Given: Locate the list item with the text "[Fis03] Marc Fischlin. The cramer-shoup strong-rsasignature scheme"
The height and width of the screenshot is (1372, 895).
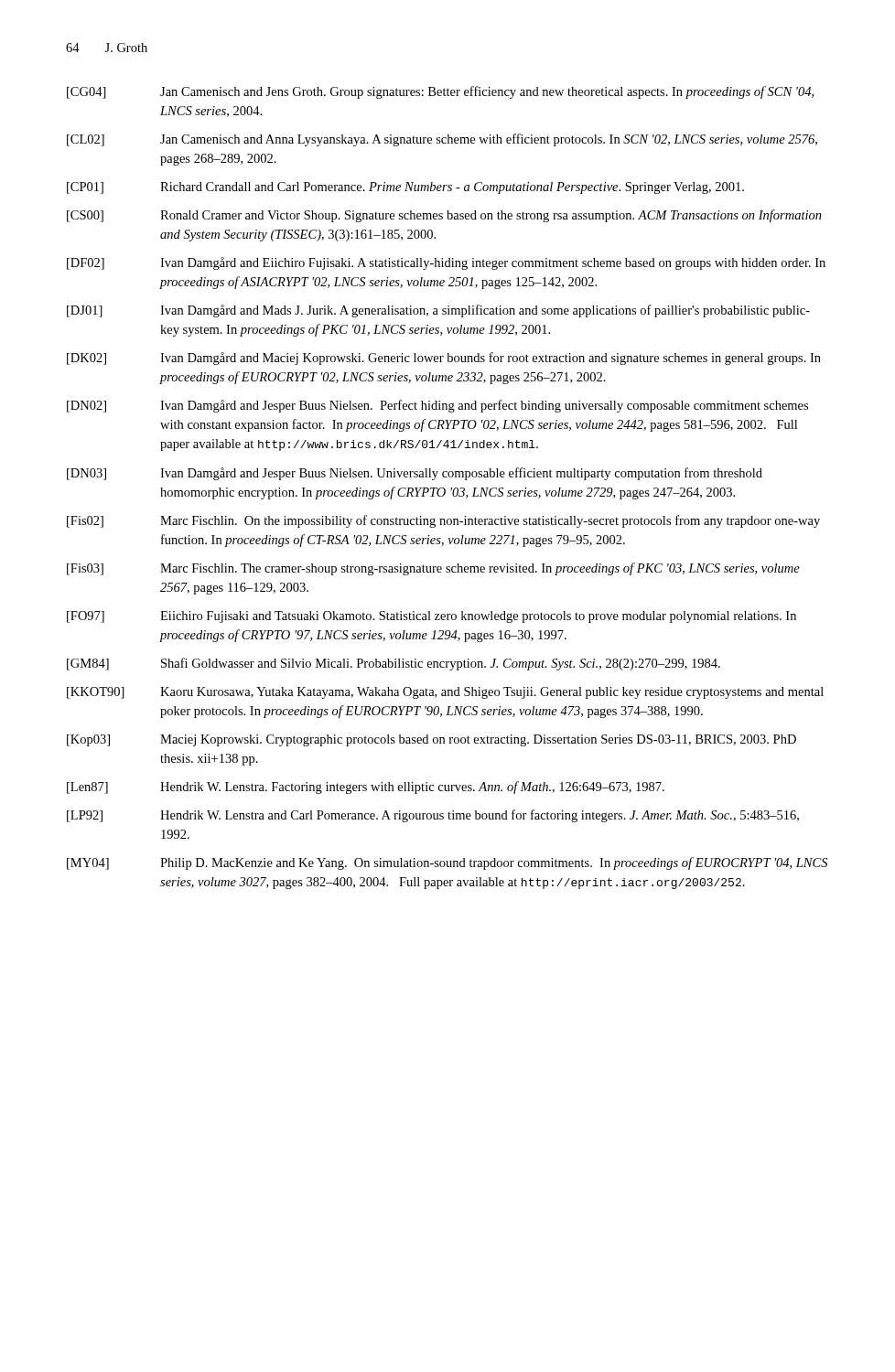Looking at the screenshot, I should [448, 578].
